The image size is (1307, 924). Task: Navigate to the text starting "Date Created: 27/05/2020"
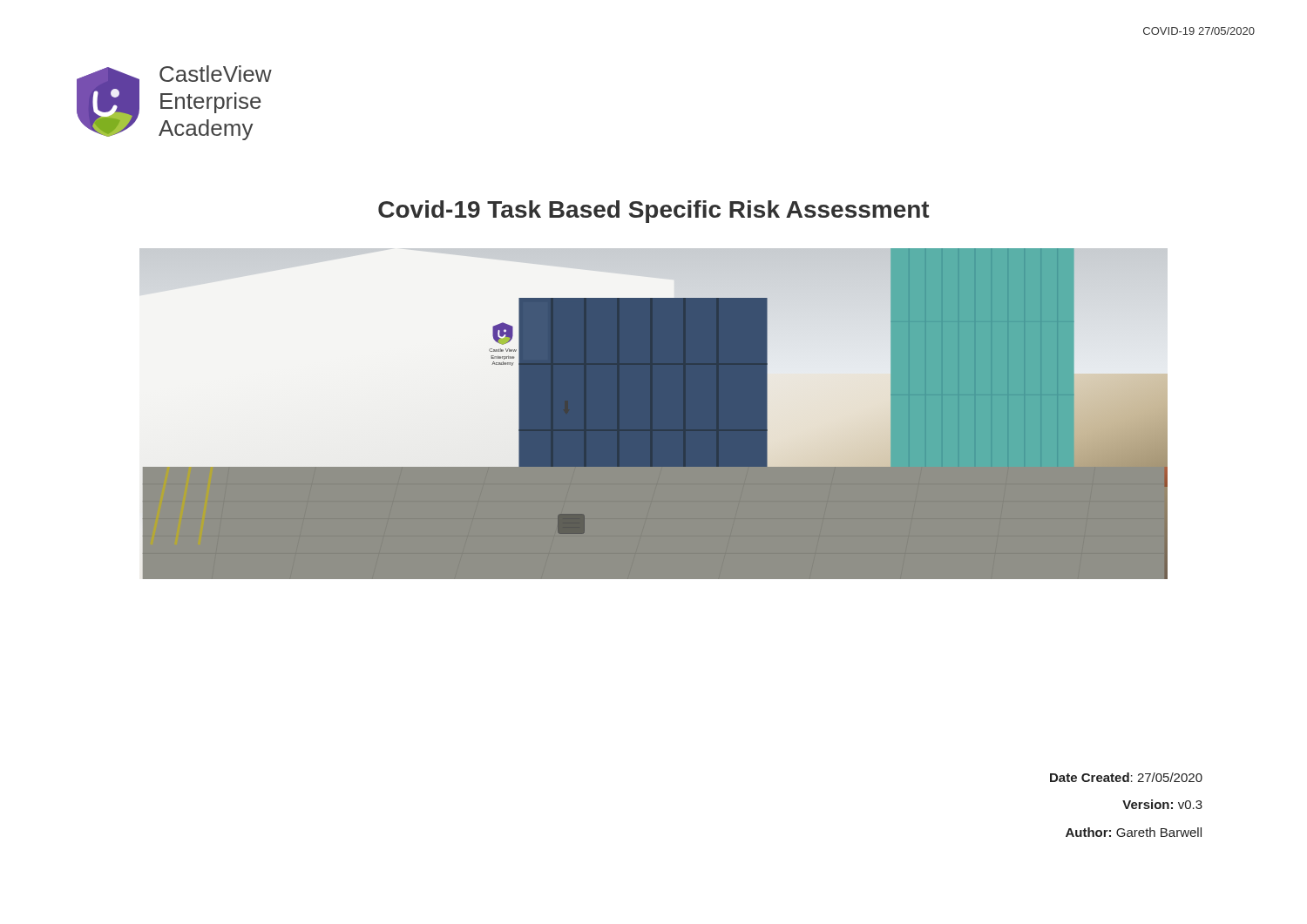click(1126, 777)
